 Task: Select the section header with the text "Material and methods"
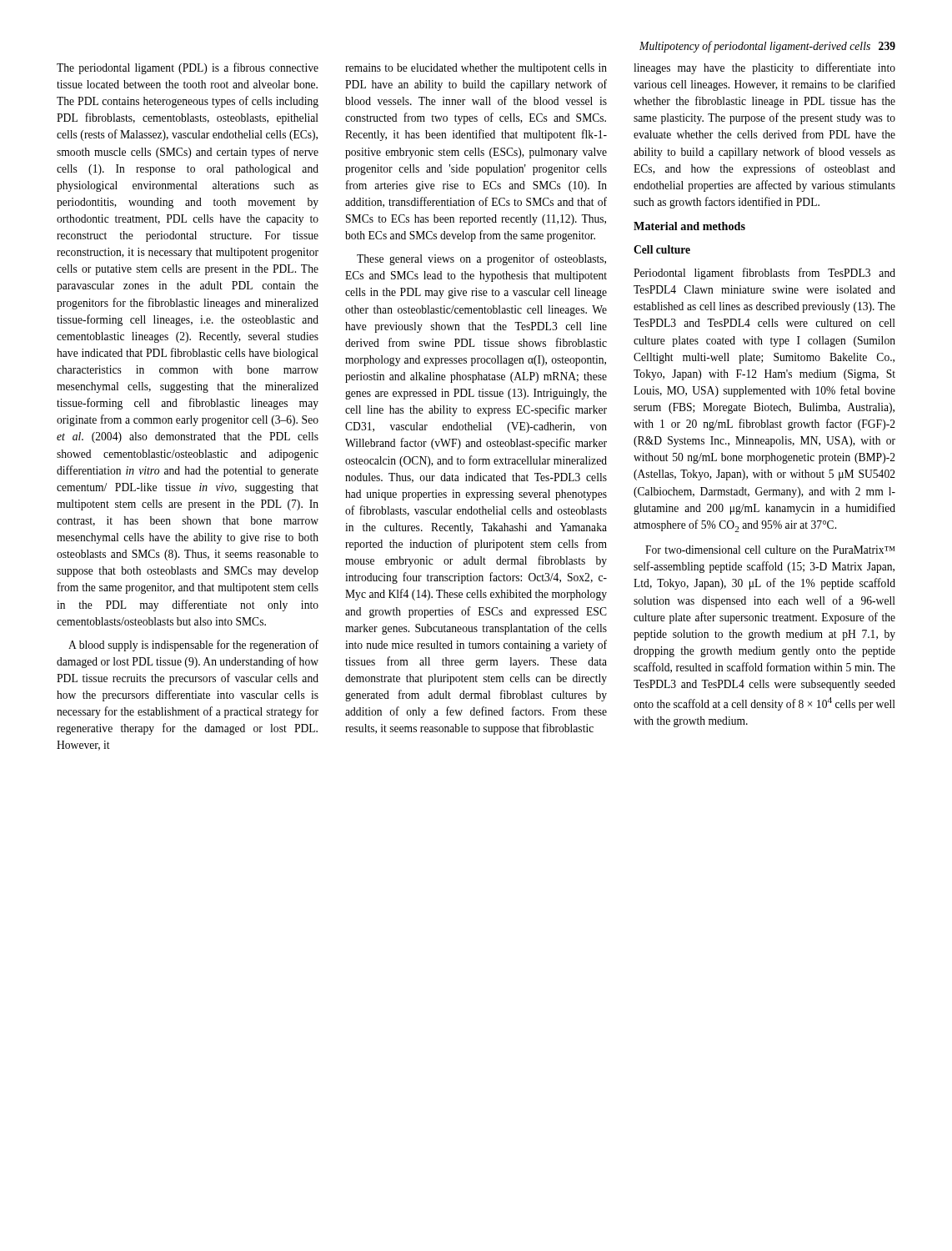689,226
